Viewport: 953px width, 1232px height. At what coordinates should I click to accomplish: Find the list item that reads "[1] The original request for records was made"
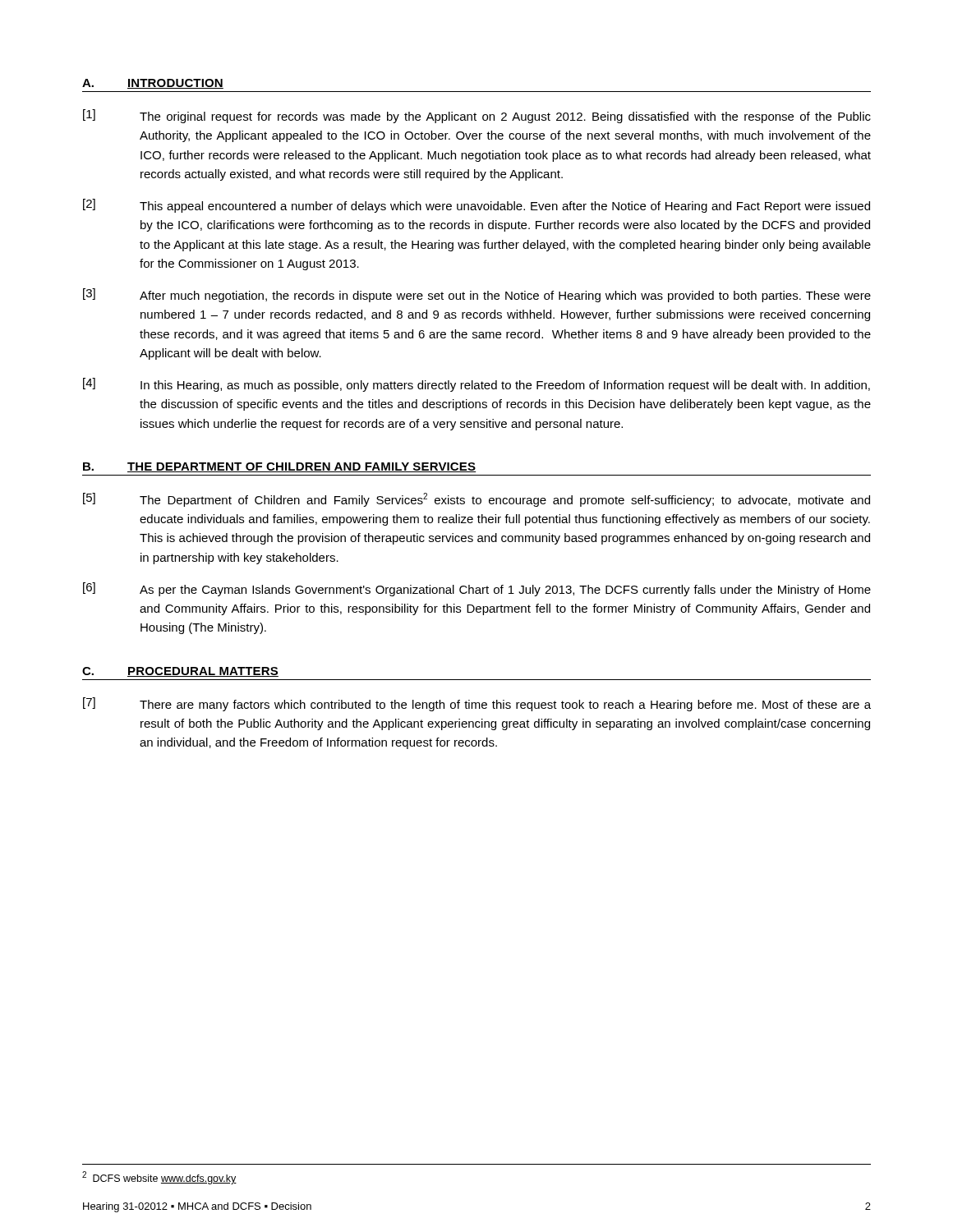(476, 145)
